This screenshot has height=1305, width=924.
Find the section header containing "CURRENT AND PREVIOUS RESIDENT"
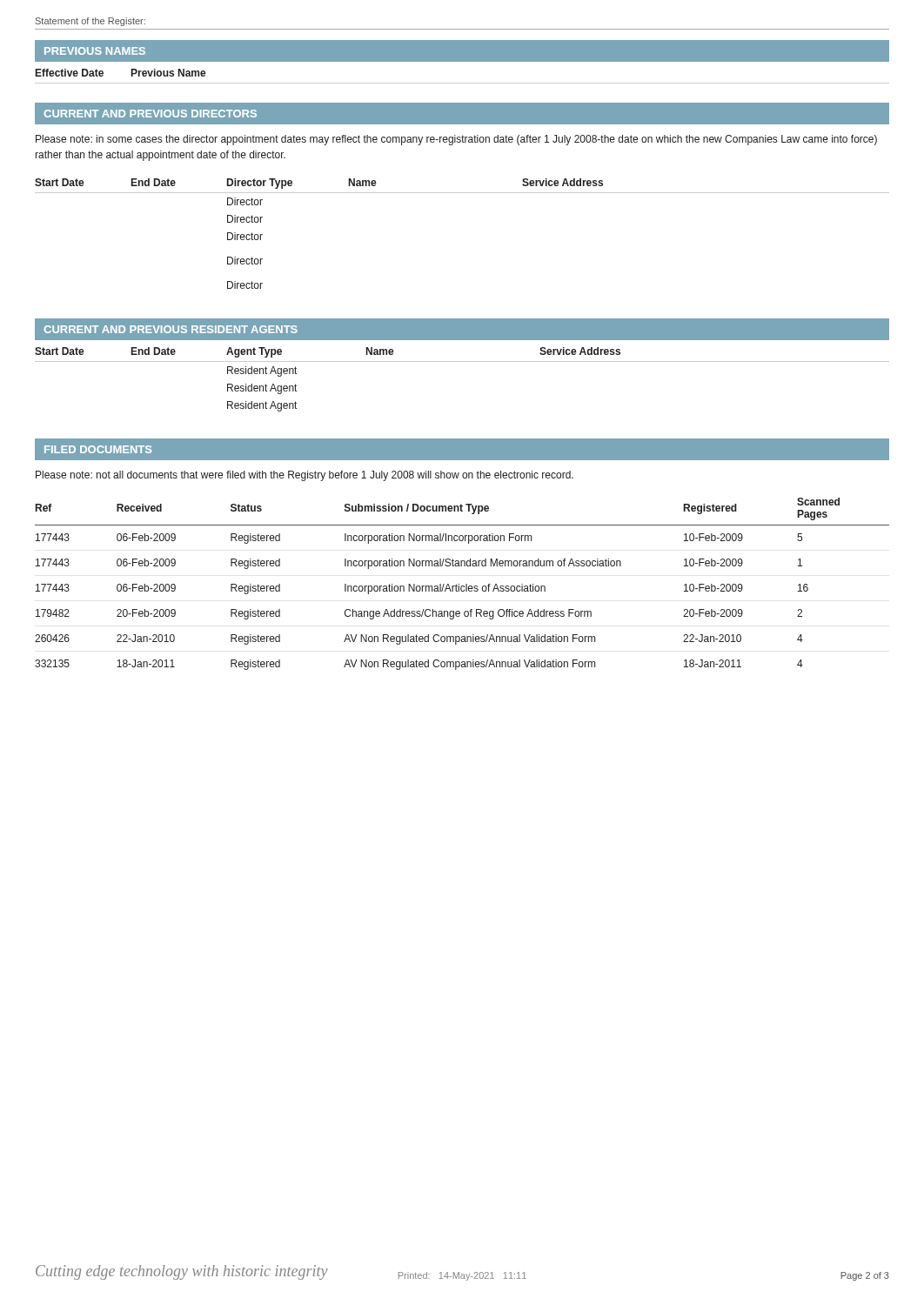click(171, 329)
